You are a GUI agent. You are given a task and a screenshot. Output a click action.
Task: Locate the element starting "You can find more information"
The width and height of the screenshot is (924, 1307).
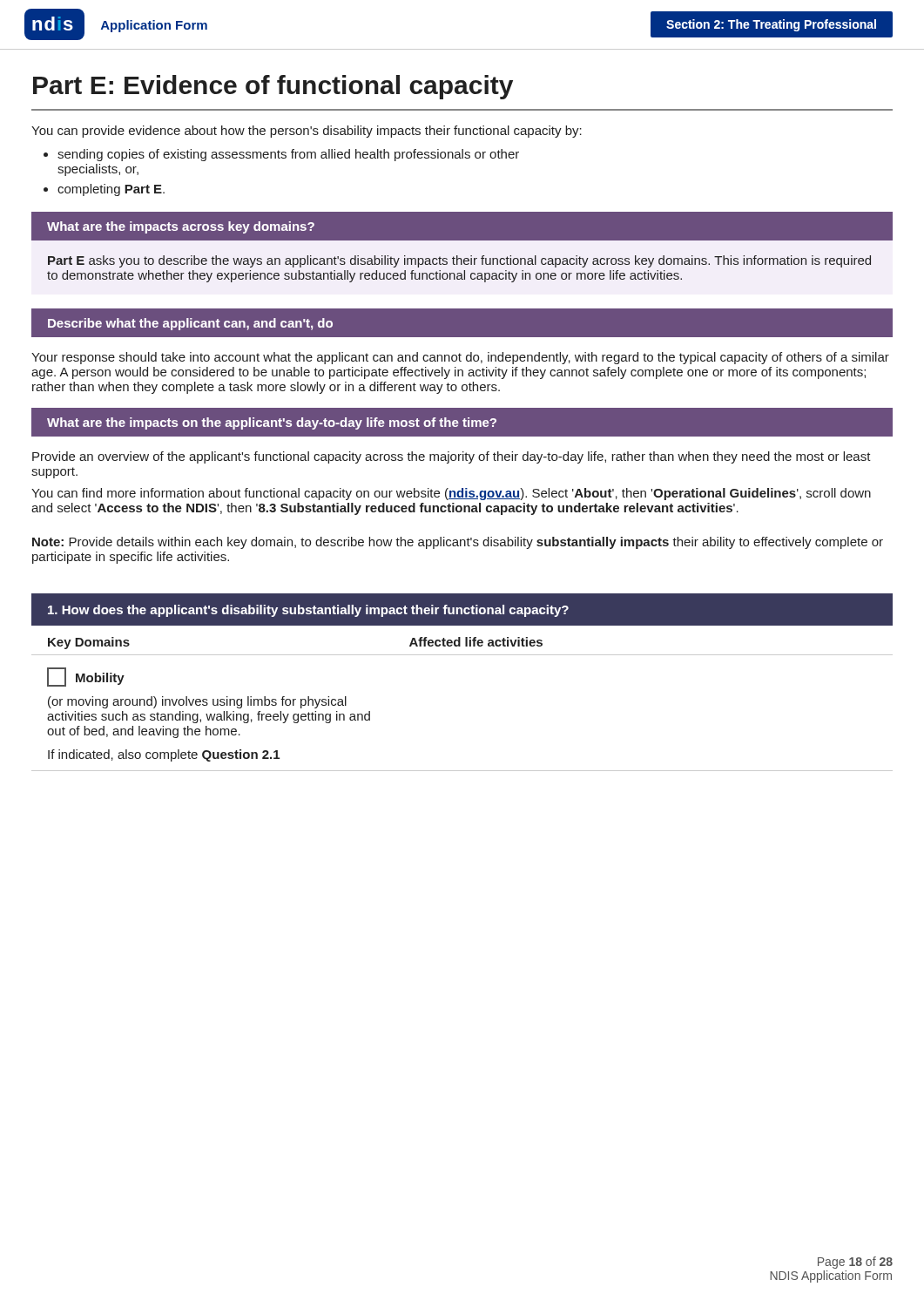click(x=451, y=500)
